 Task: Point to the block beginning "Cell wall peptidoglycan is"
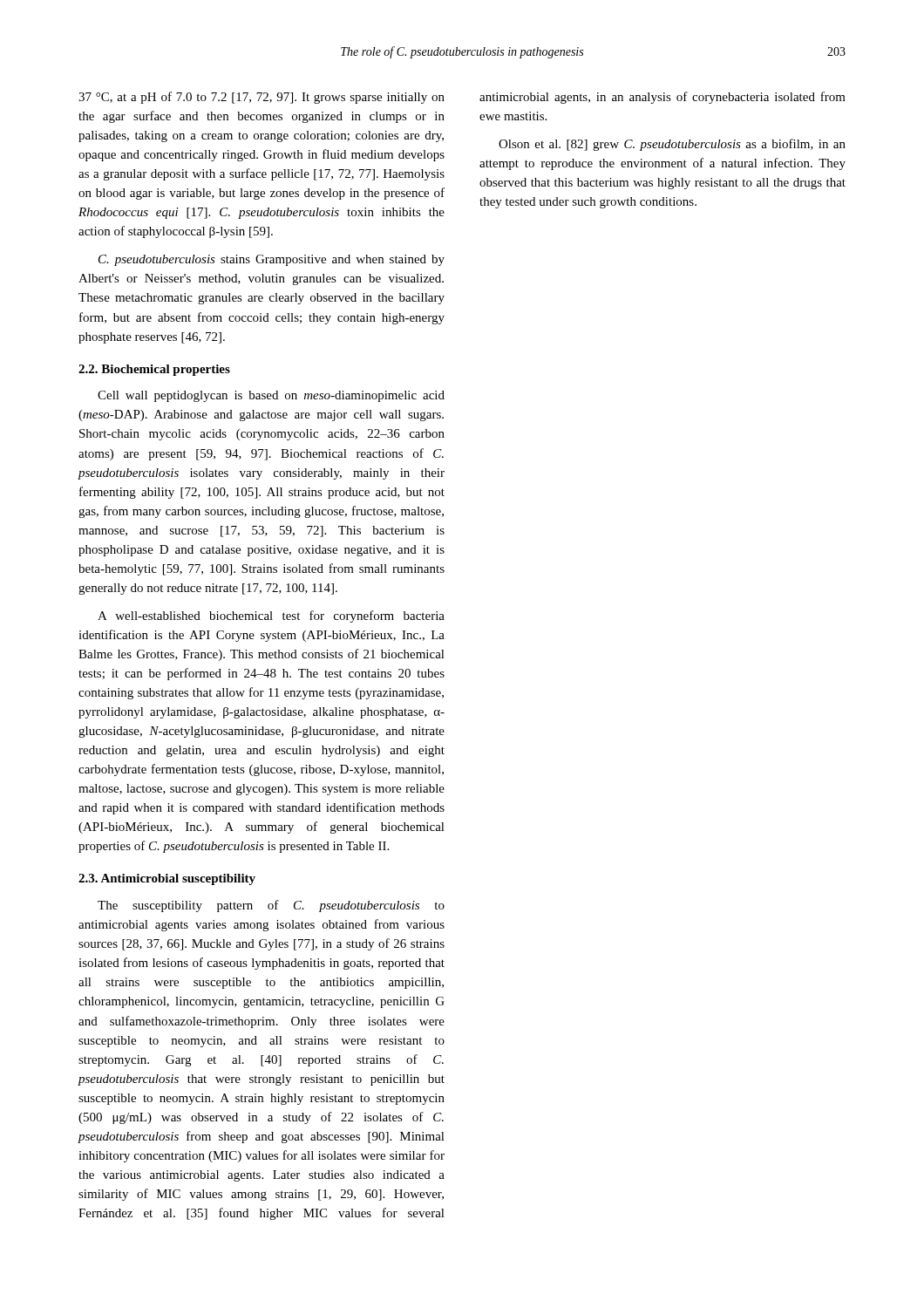[261, 491]
